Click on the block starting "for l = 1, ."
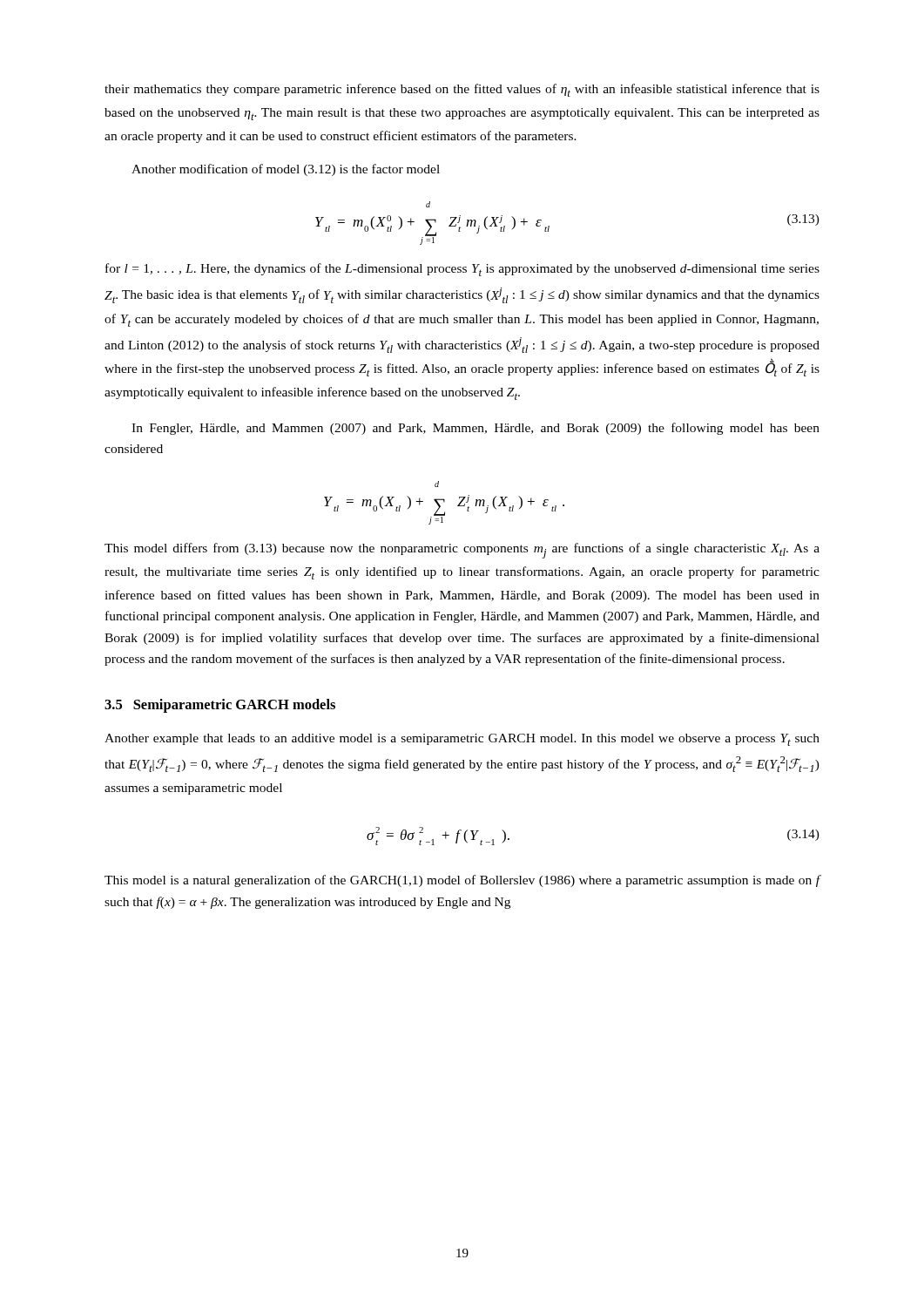Screen dimensions: 1307x924 click(462, 332)
